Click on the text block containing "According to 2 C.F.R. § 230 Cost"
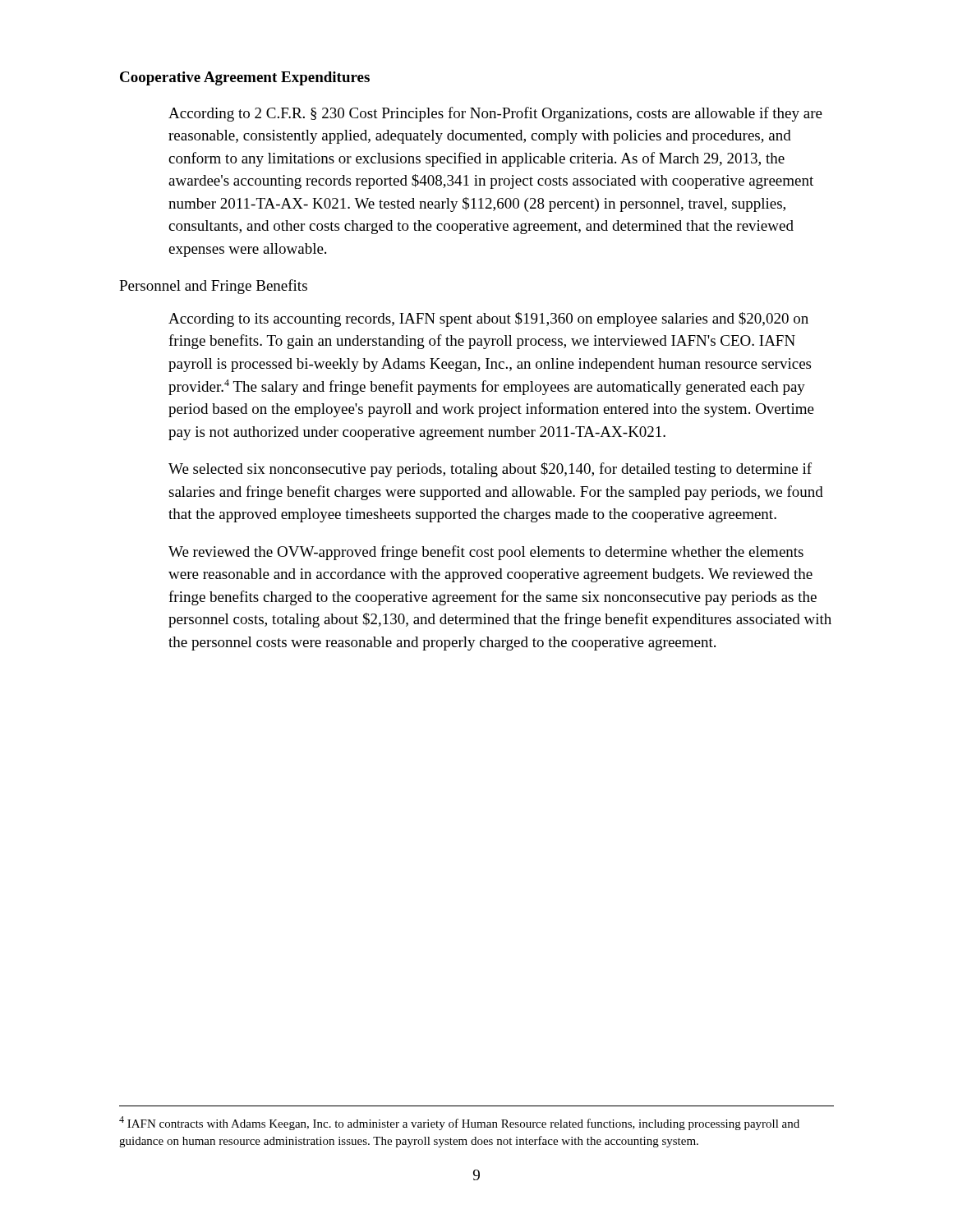Viewport: 953px width, 1232px height. [x=501, y=181]
